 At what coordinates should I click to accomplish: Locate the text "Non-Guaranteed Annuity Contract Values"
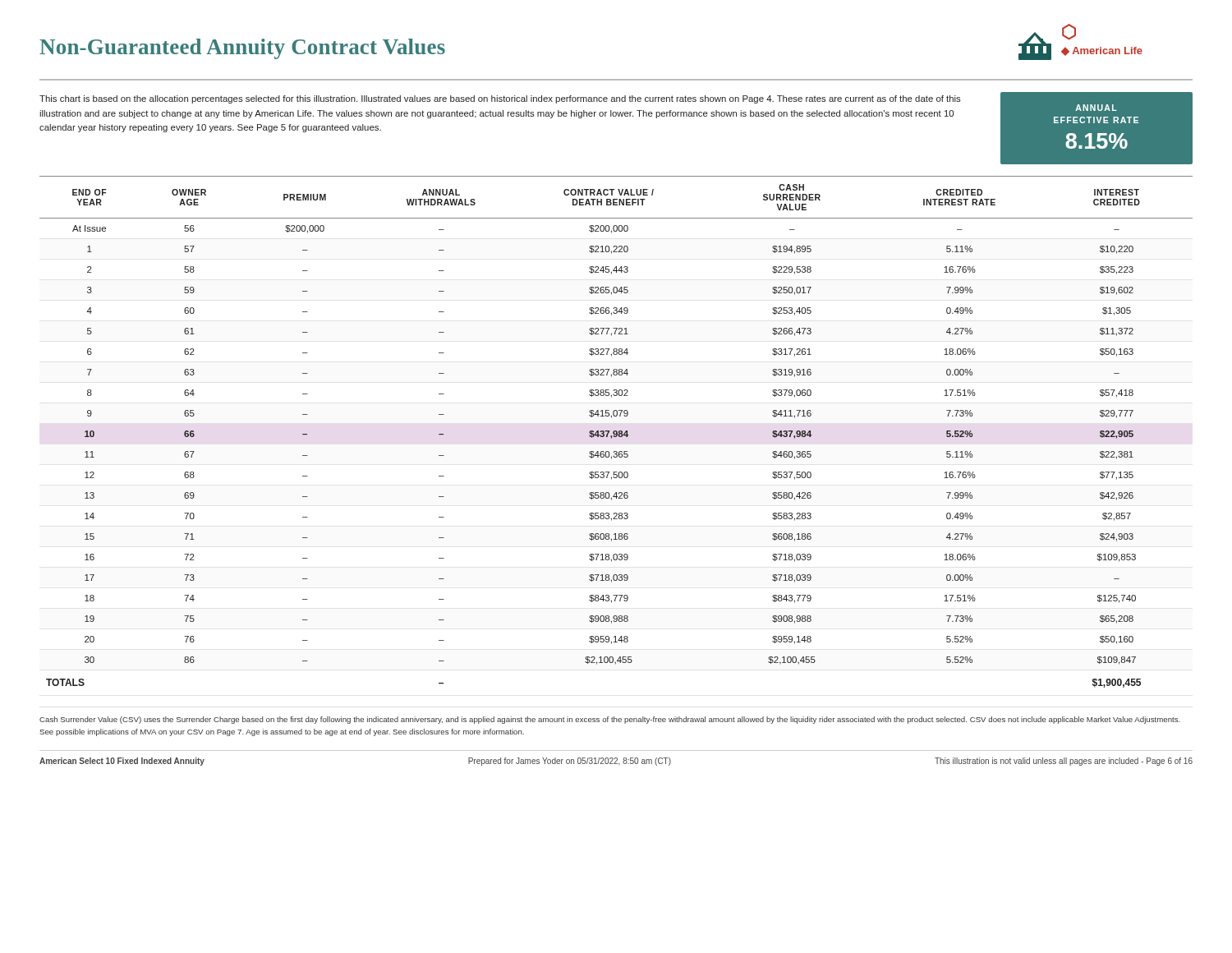click(242, 46)
